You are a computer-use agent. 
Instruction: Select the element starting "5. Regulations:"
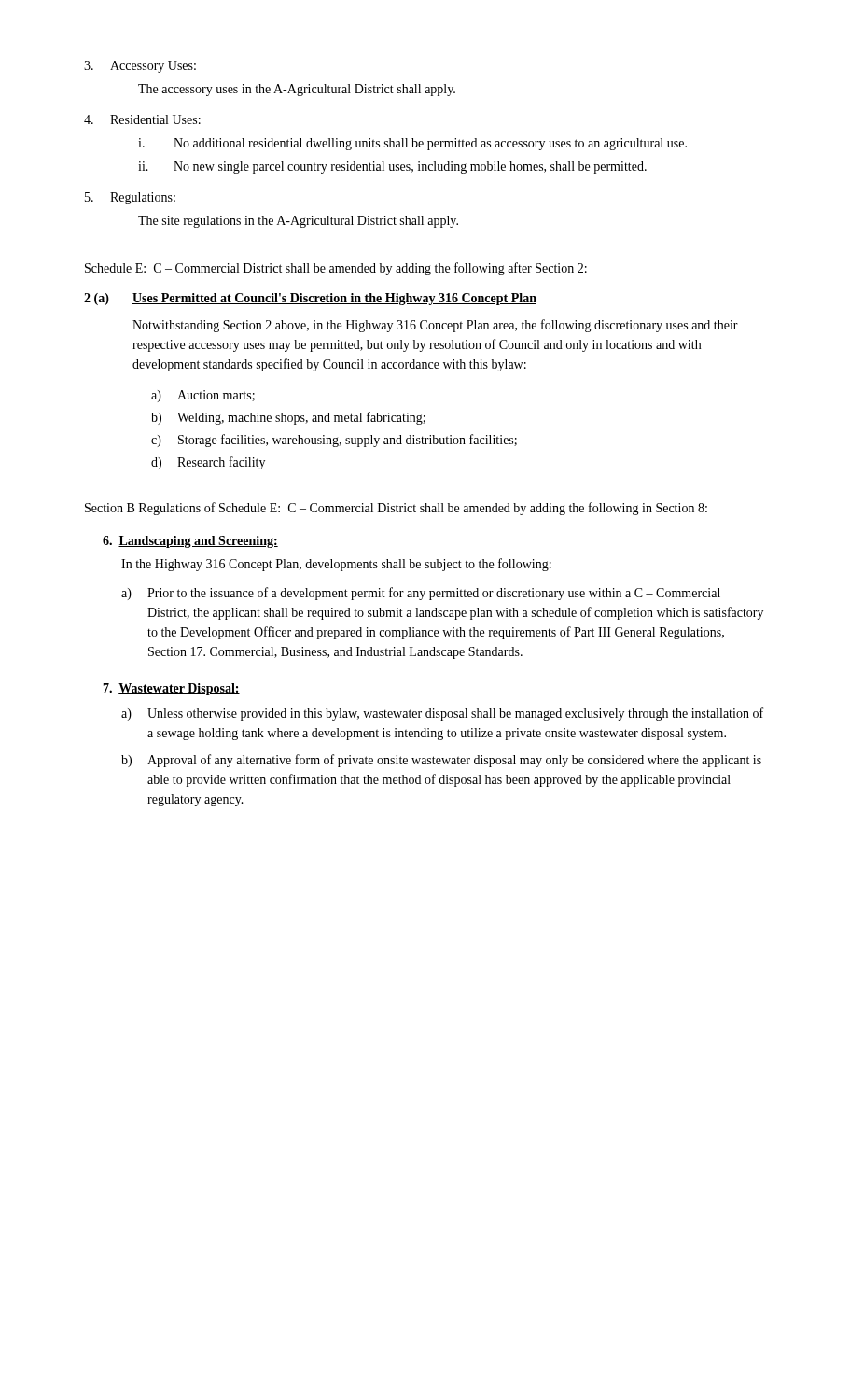pos(130,197)
